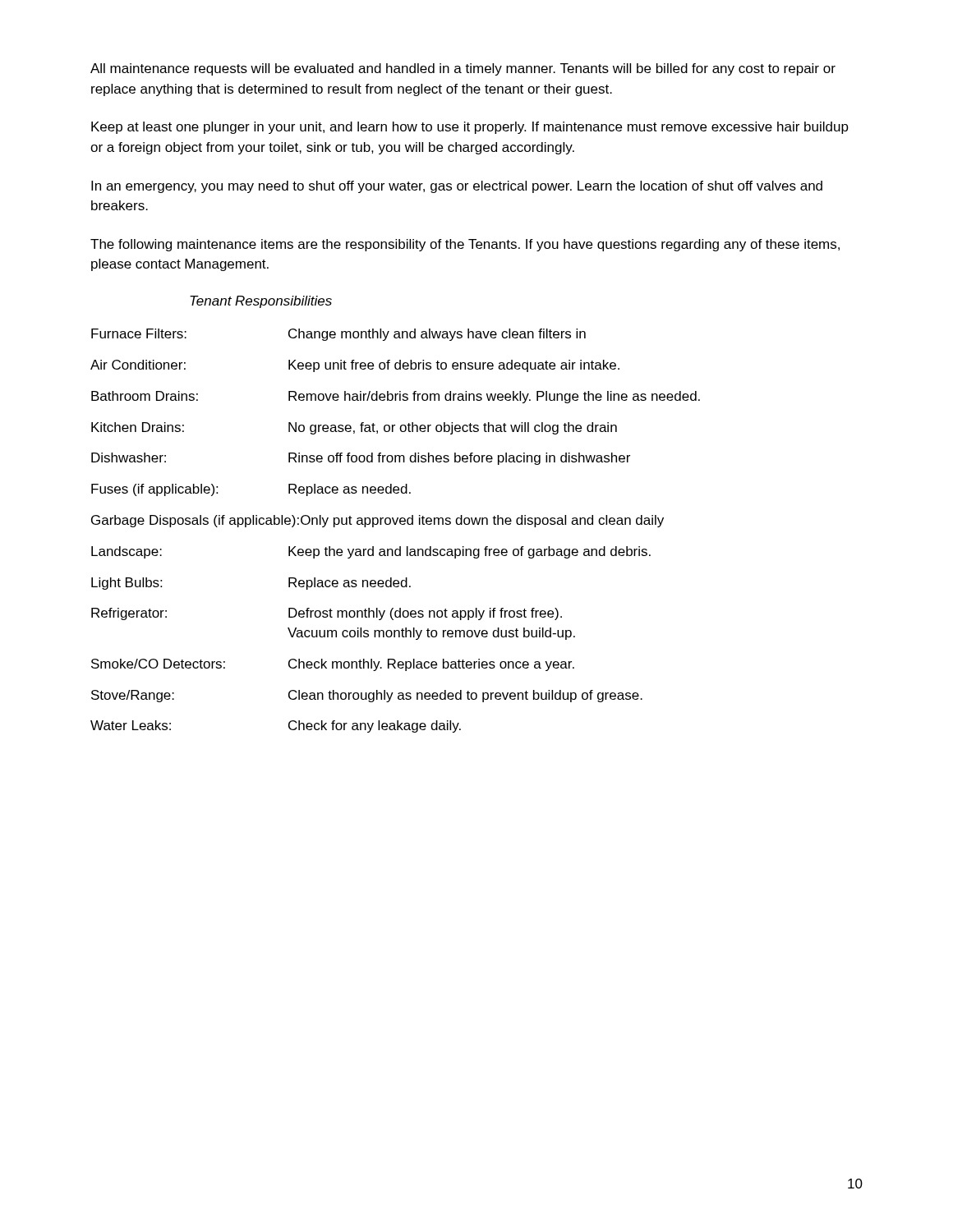Where does it say "Light Bulbs: Replace as needed."?
Viewport: 953px width, 1232px height.
(129, 583)
